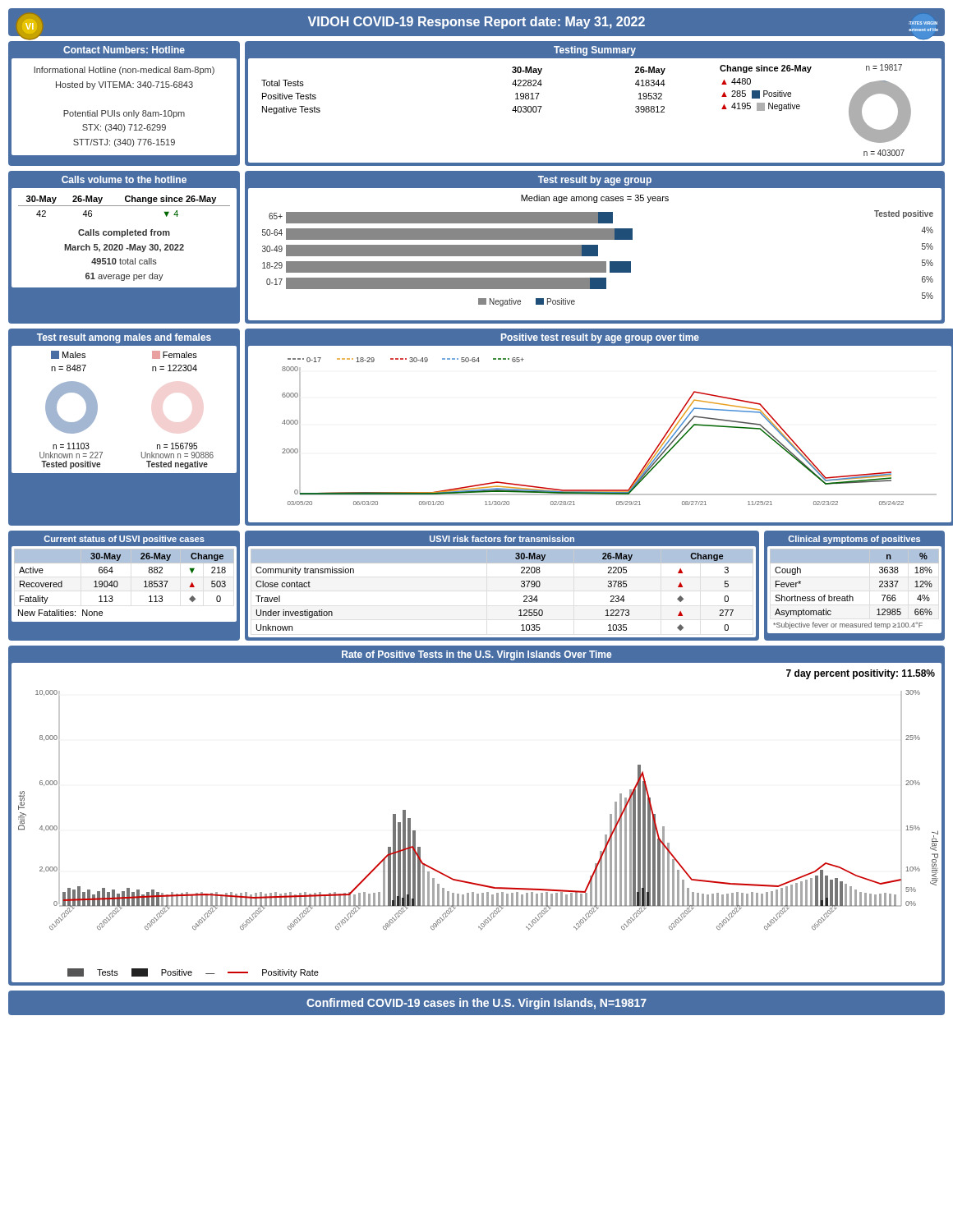Find the region starting "Calls completed from"
953x1232 pixels.
124,254
